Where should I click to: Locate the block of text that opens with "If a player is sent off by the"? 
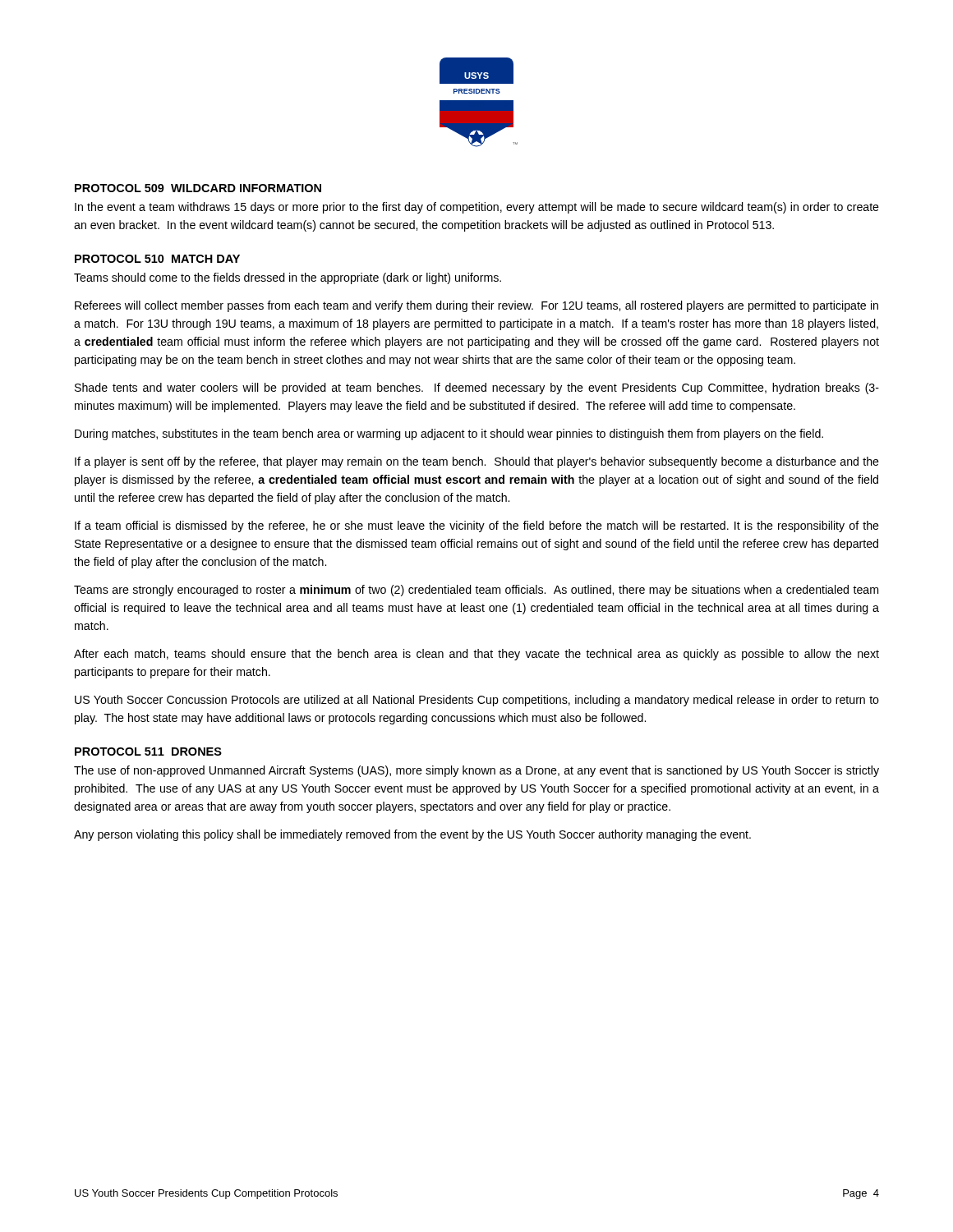point(476,480)
